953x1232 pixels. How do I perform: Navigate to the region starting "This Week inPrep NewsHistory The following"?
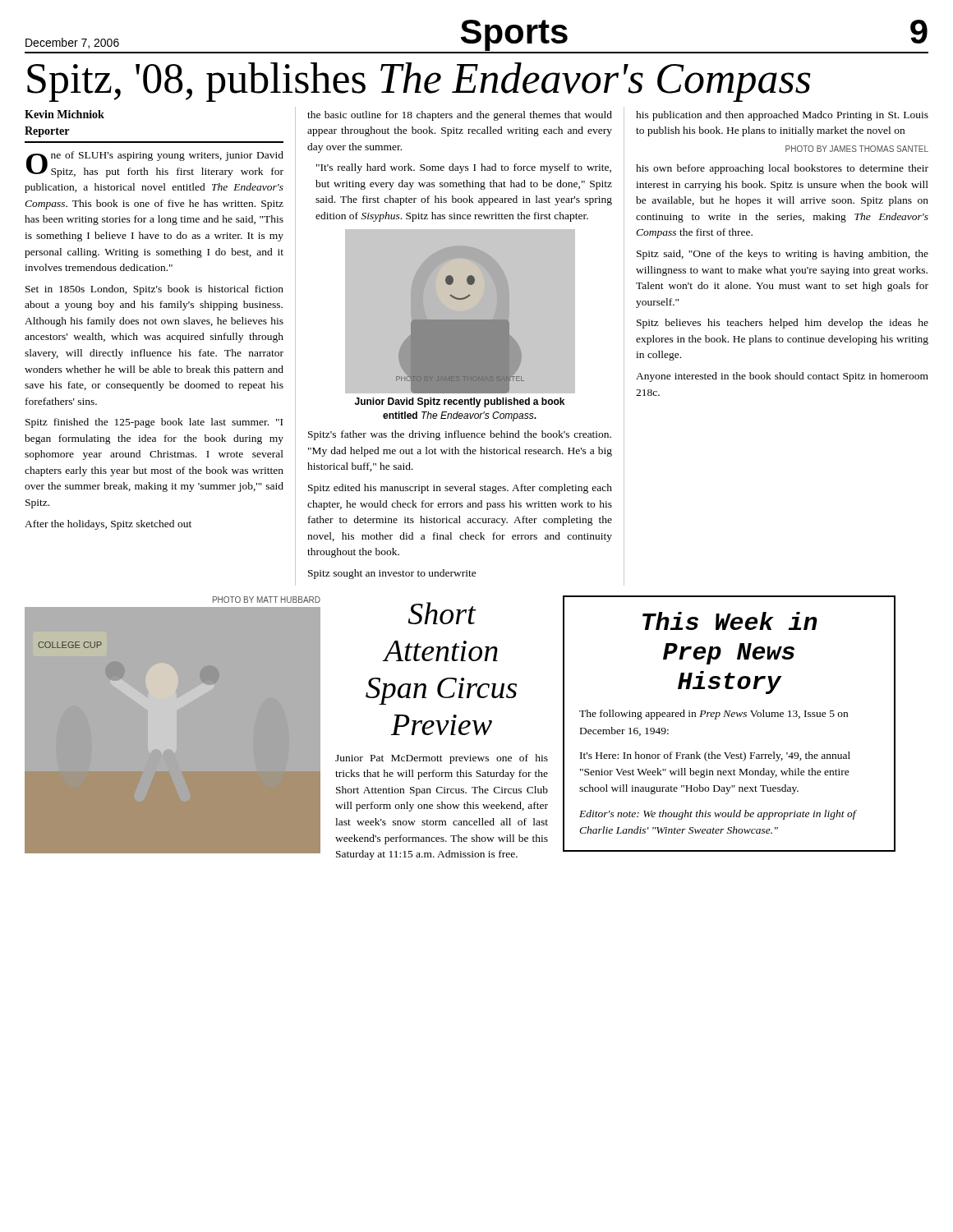[x=729, y=724]
